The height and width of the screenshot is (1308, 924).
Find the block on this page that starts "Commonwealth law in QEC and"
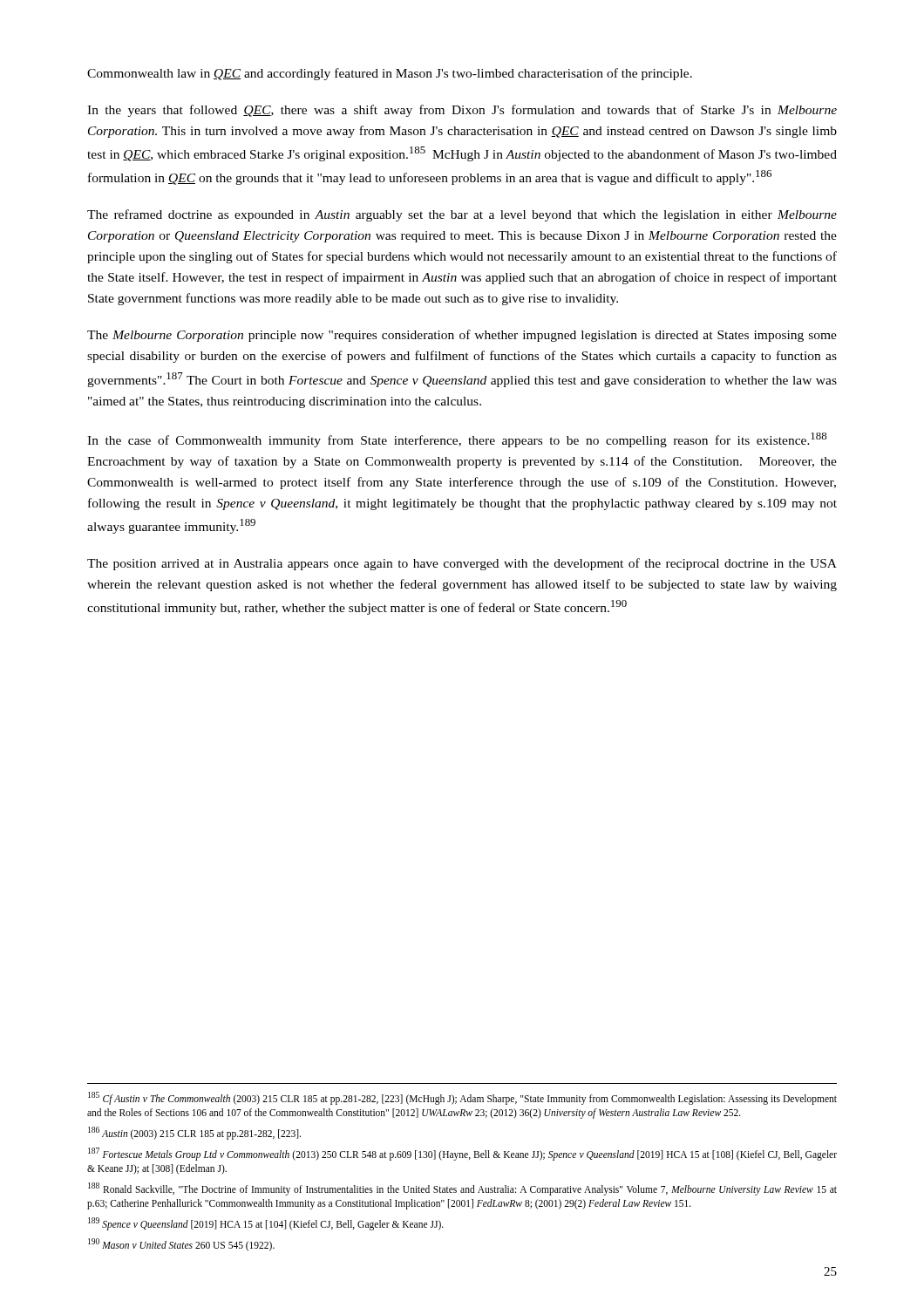(x=462, y=73)
